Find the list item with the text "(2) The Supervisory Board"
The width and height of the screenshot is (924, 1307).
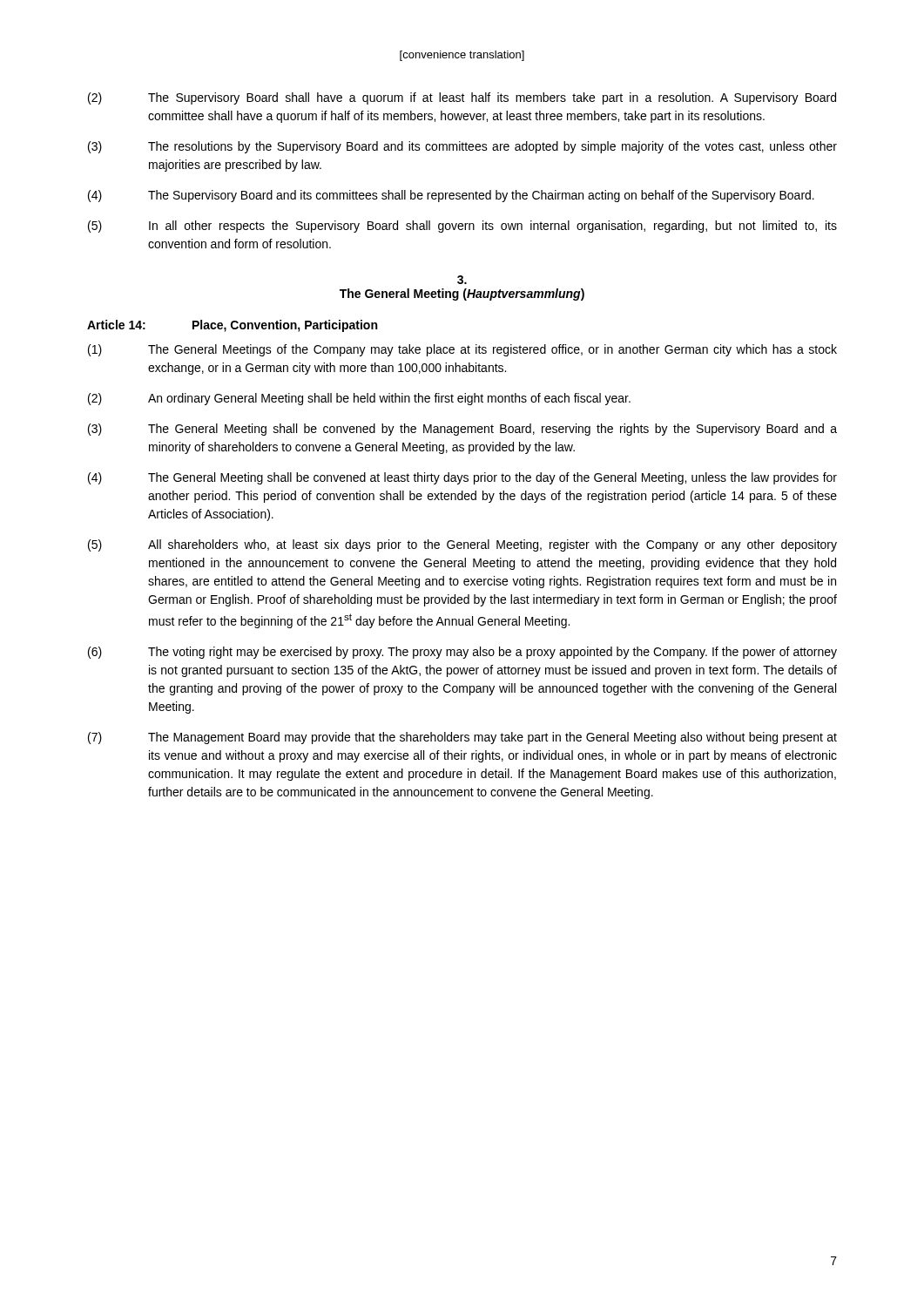click(462, 107)
